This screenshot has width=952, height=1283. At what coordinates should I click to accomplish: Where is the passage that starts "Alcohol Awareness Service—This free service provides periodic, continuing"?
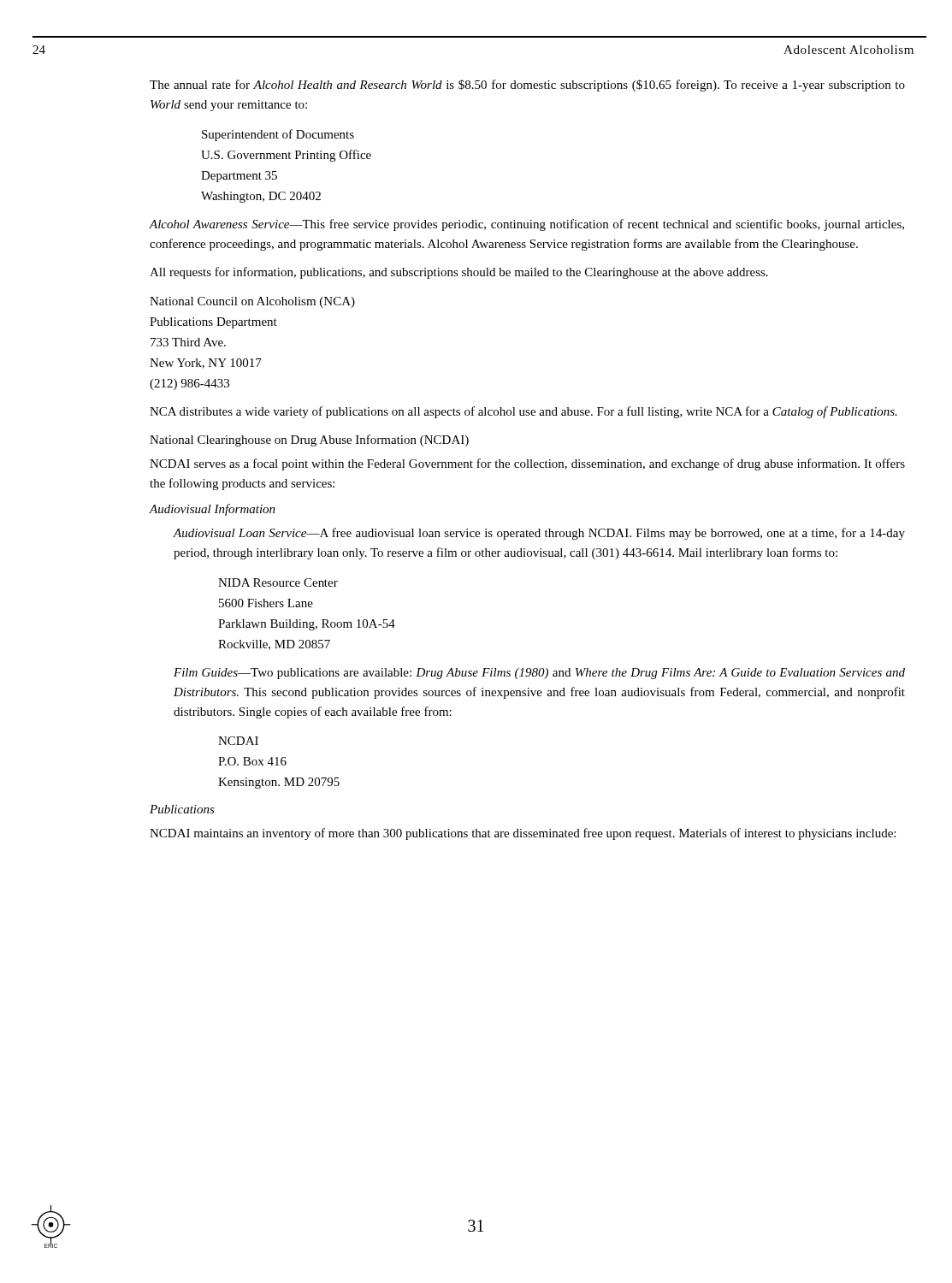click(x=527, y=234)
